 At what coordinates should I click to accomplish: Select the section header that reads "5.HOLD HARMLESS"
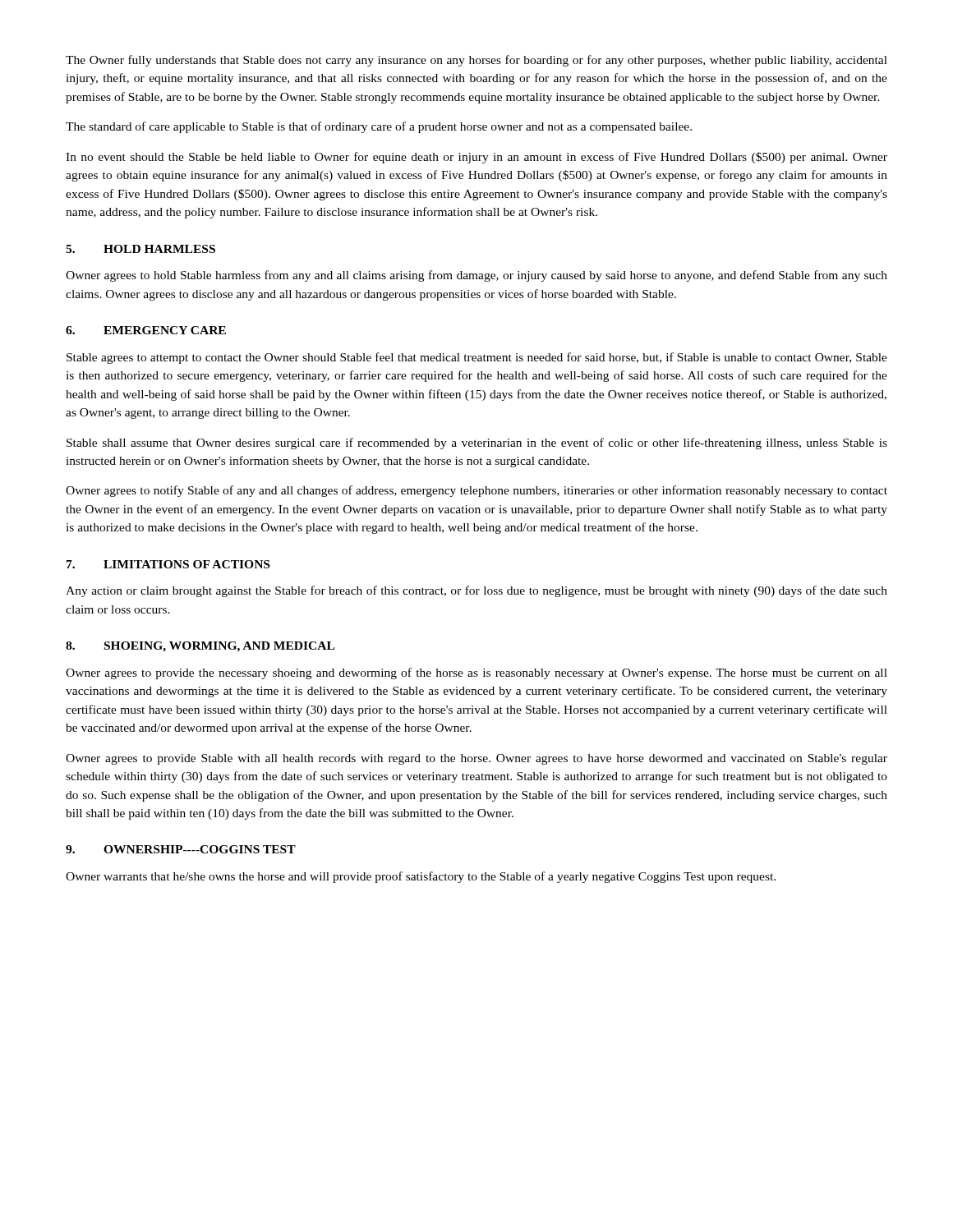pyautogui.click(x=141, y=249)
